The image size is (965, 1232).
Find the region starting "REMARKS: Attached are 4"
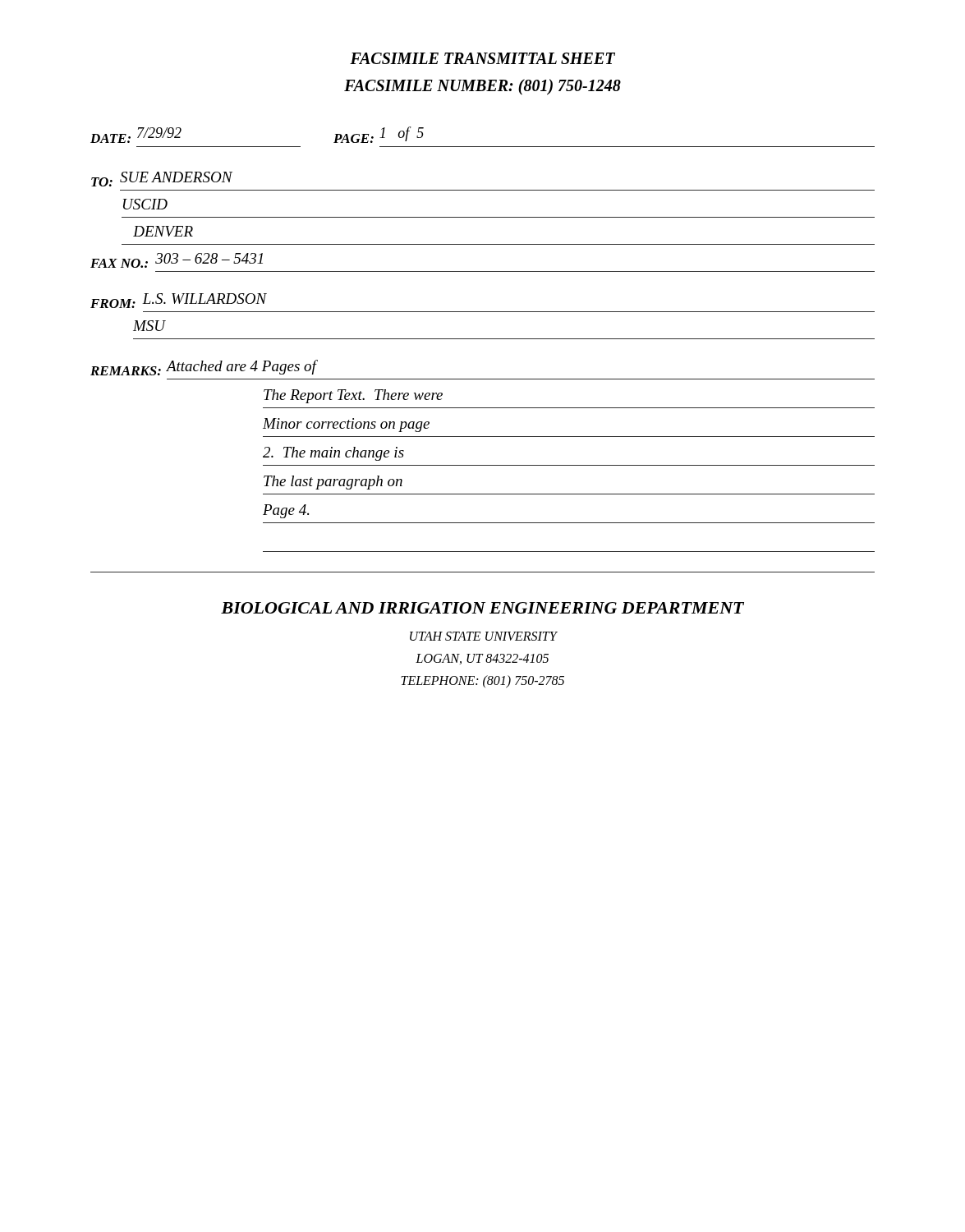(482, 455)
